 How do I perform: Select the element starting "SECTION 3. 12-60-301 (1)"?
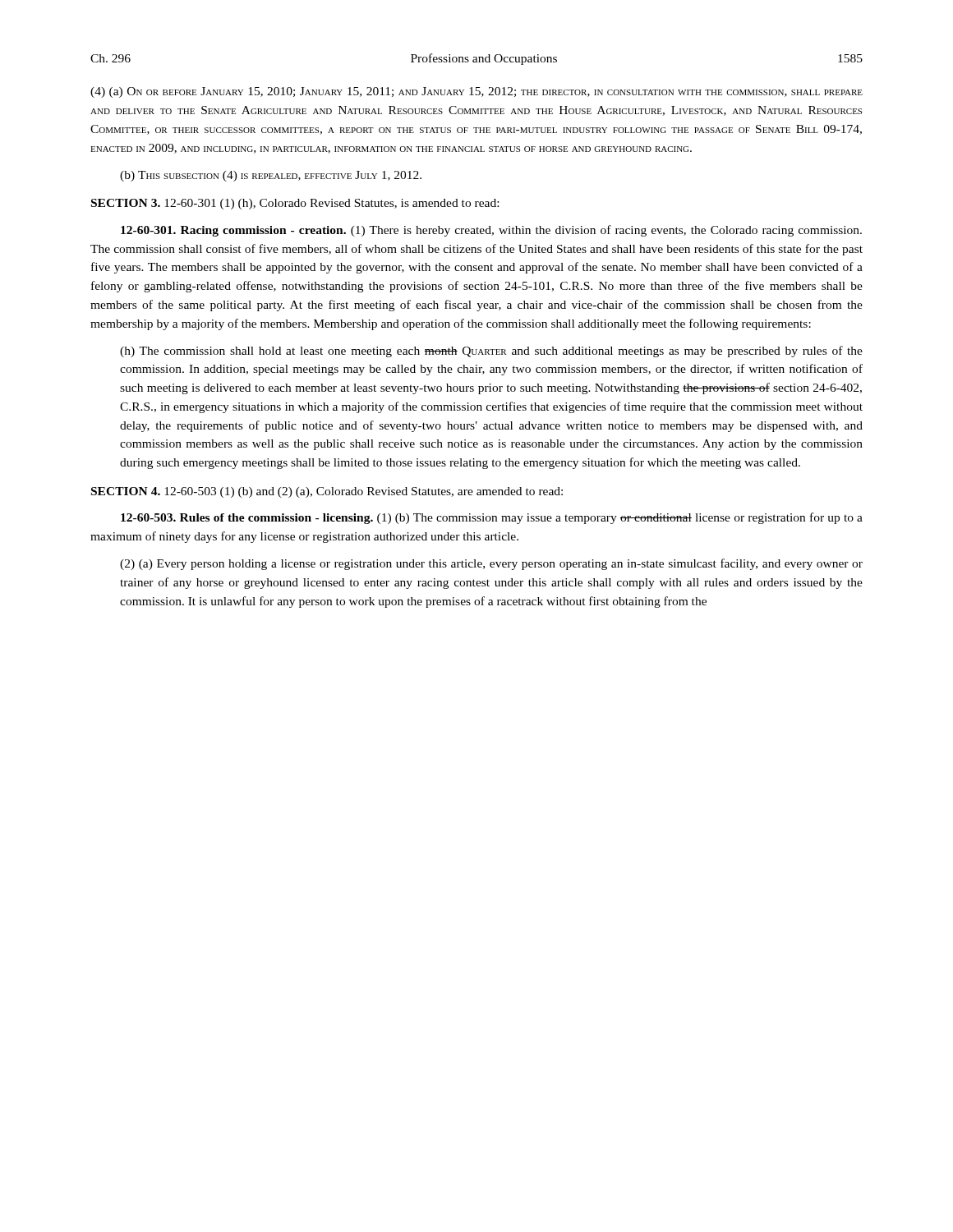click(295, 203)
